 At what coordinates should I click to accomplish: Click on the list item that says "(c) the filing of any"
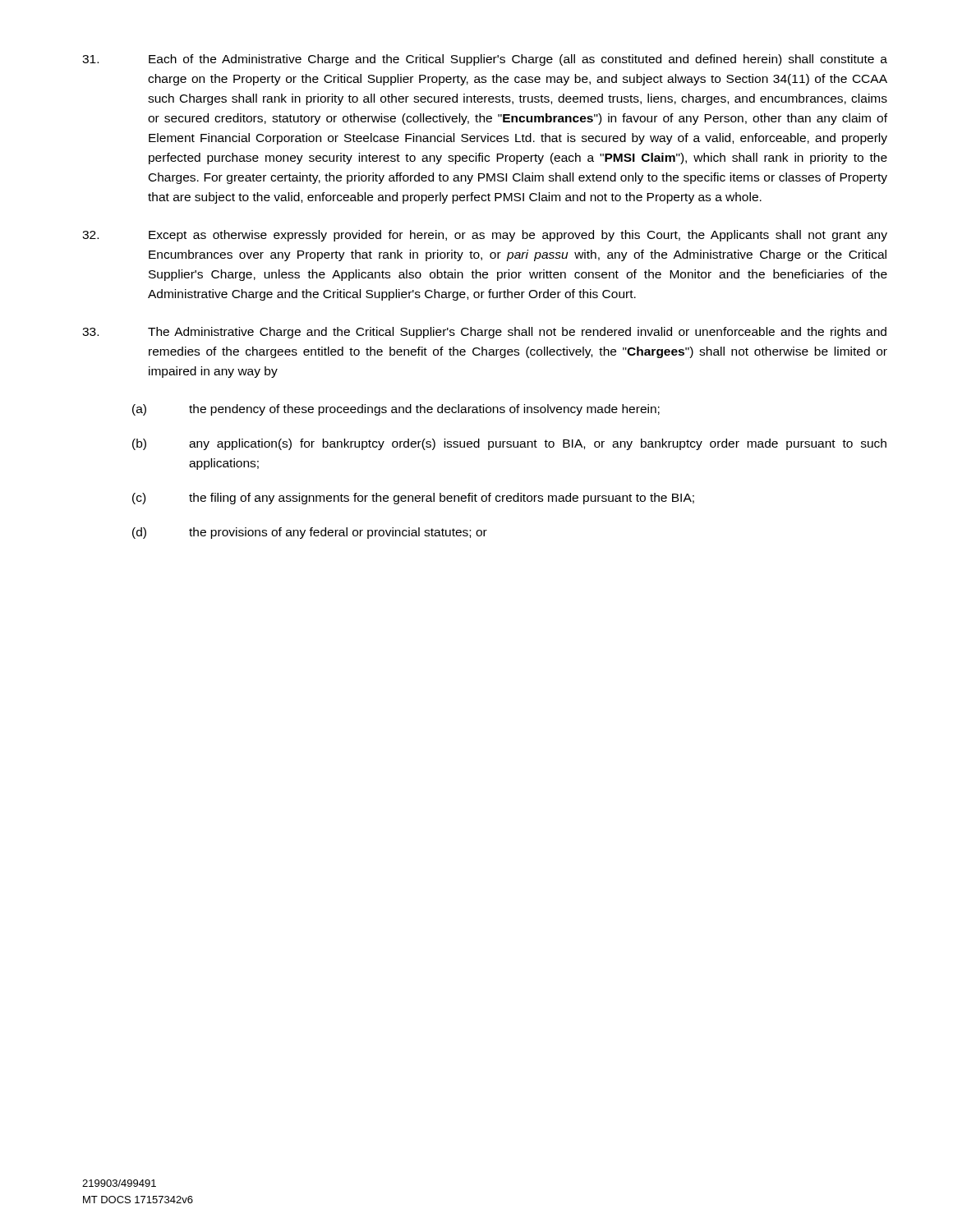click(509, 498)
